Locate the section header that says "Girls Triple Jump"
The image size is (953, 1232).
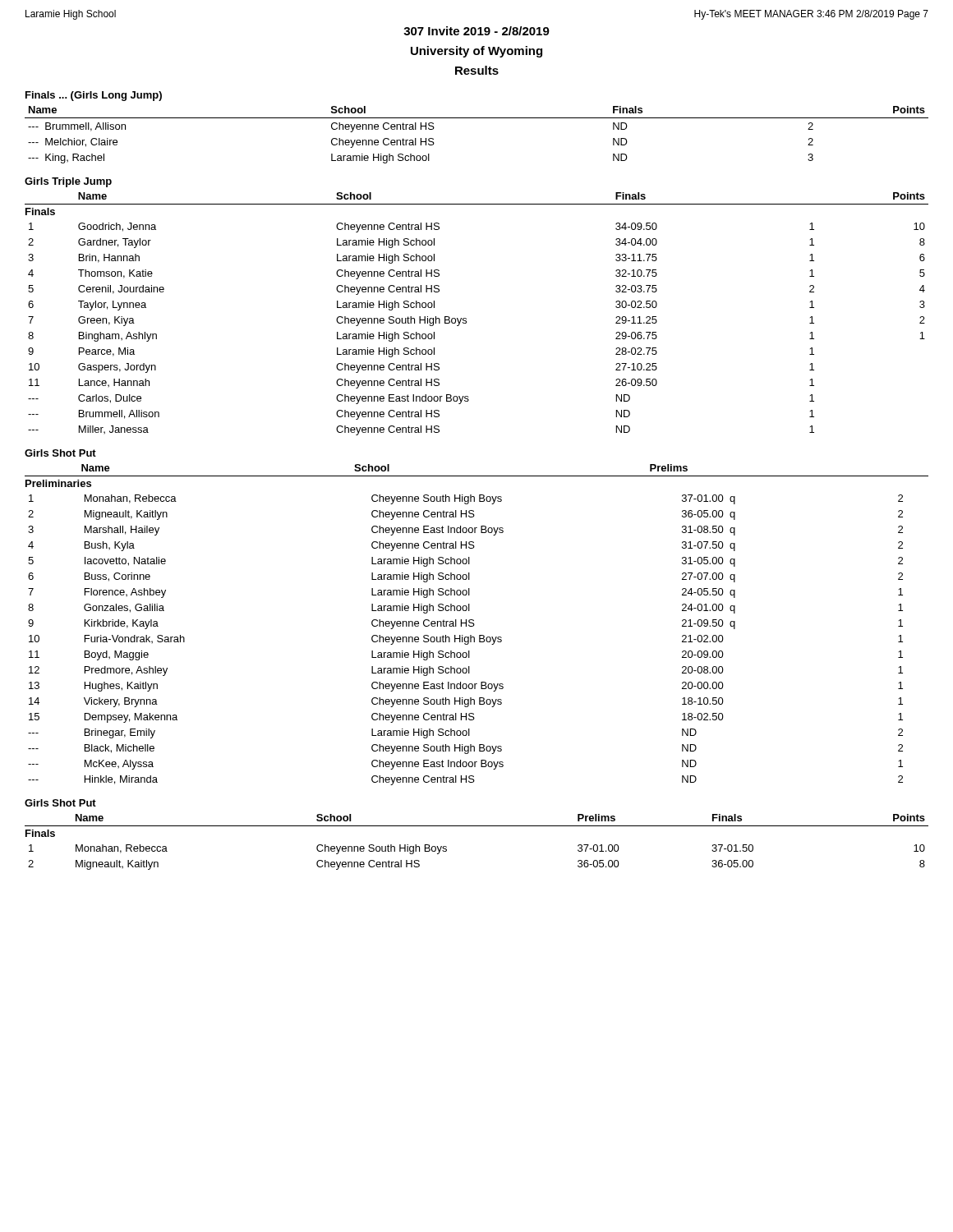point(68,181)
